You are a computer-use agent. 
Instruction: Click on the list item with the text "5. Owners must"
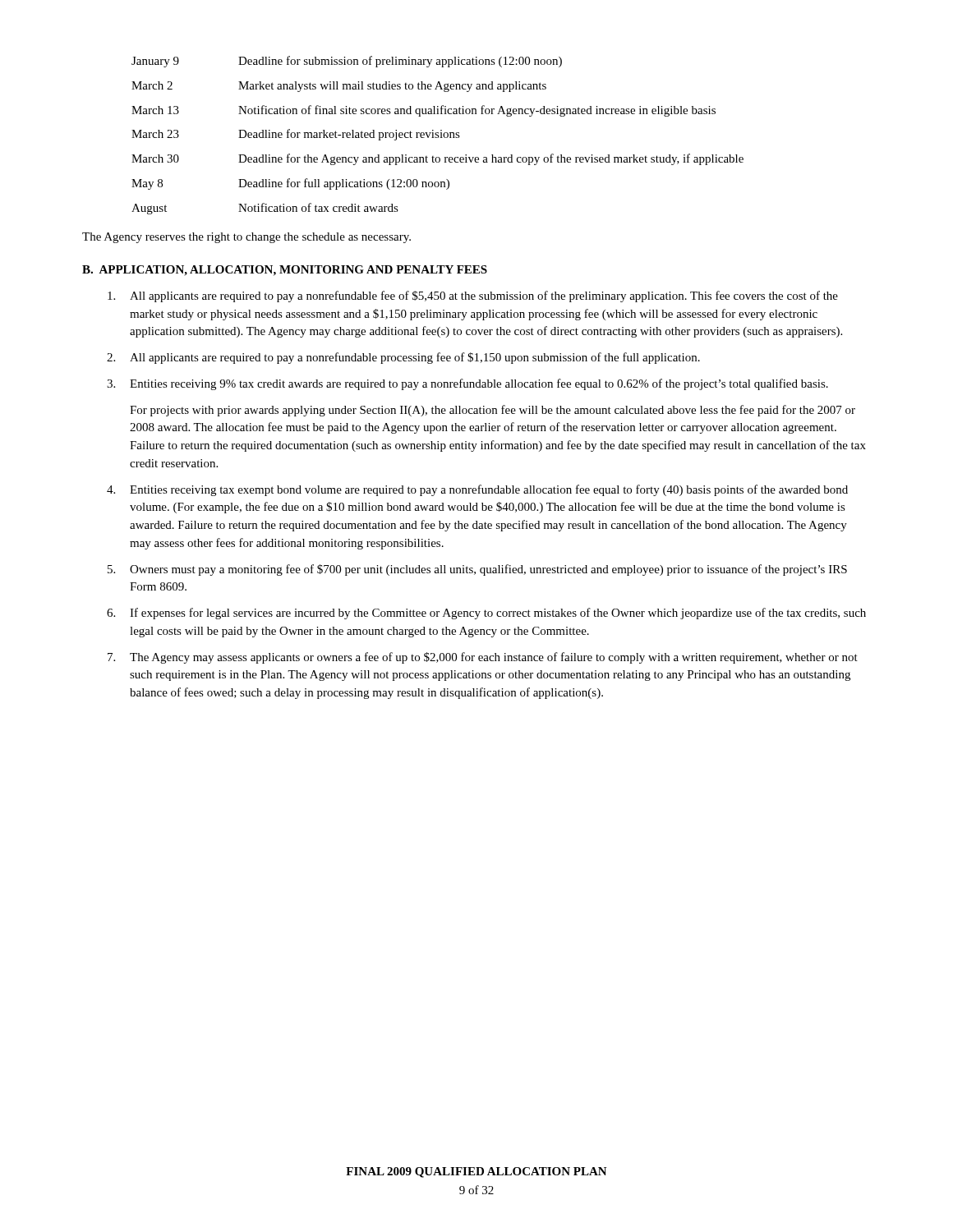pyautogui.click(x=489, y=578)
